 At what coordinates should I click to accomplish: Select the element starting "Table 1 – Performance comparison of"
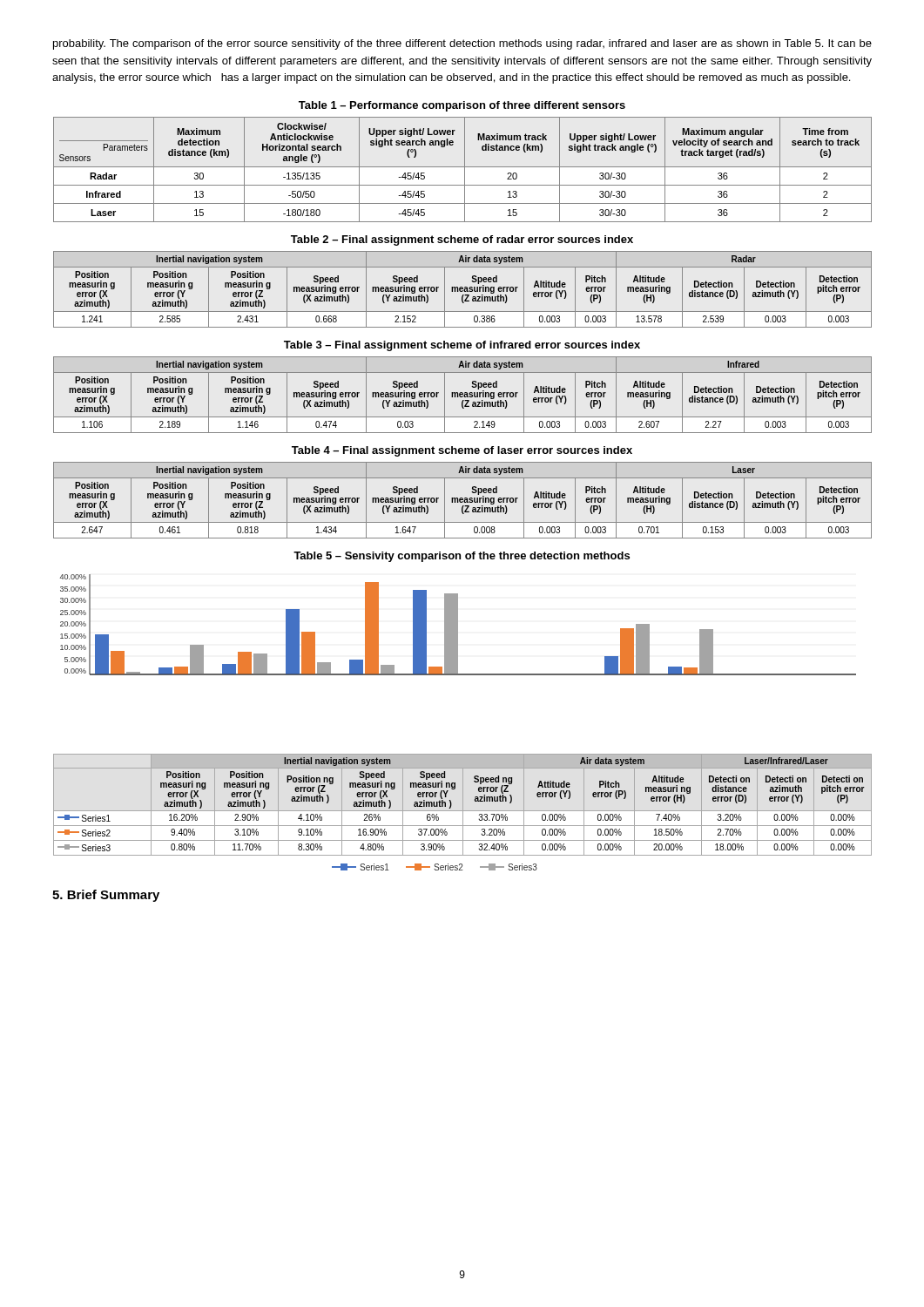pyautogui.click(x=462, y=105)
